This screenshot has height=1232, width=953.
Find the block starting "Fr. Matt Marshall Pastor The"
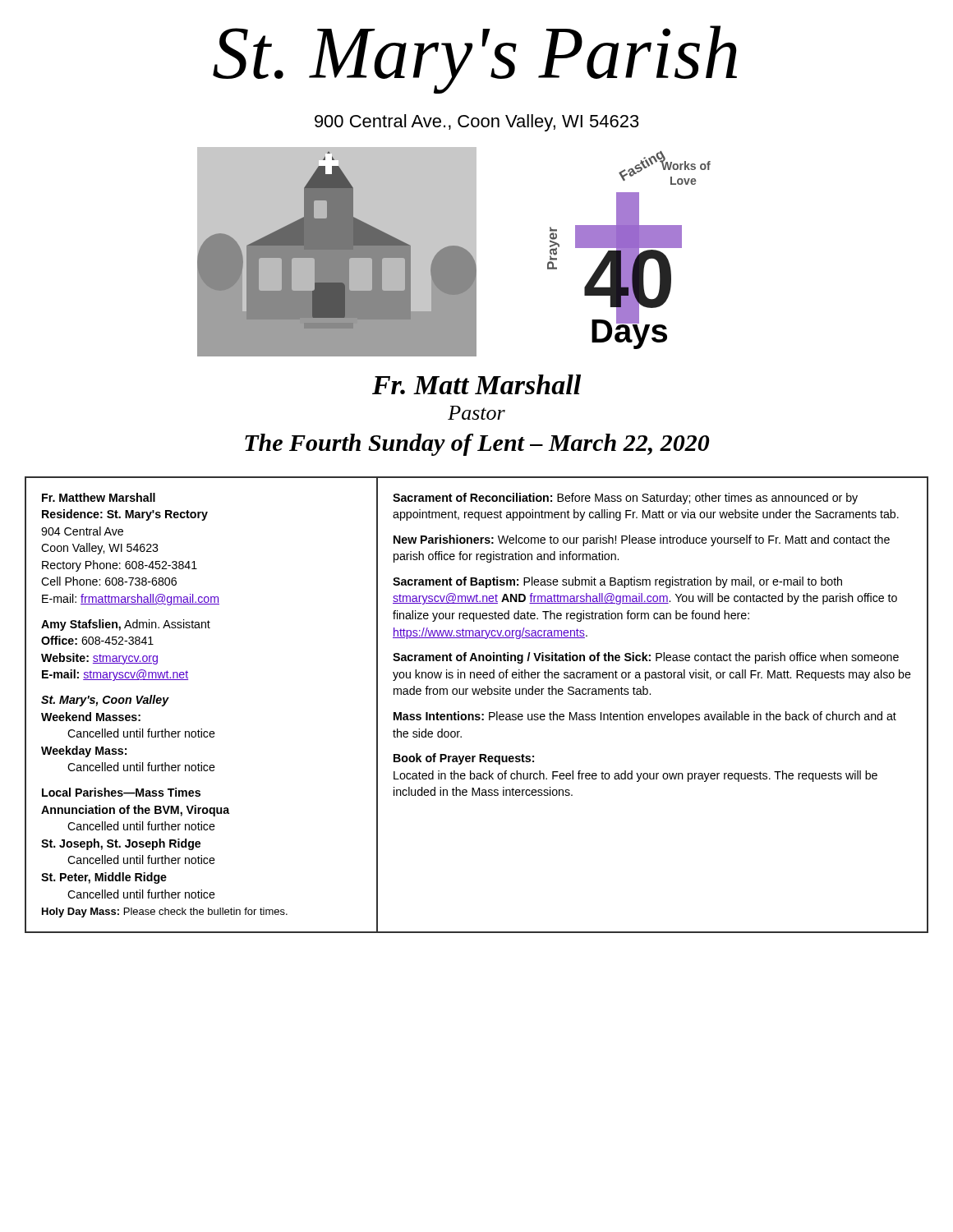476,413
